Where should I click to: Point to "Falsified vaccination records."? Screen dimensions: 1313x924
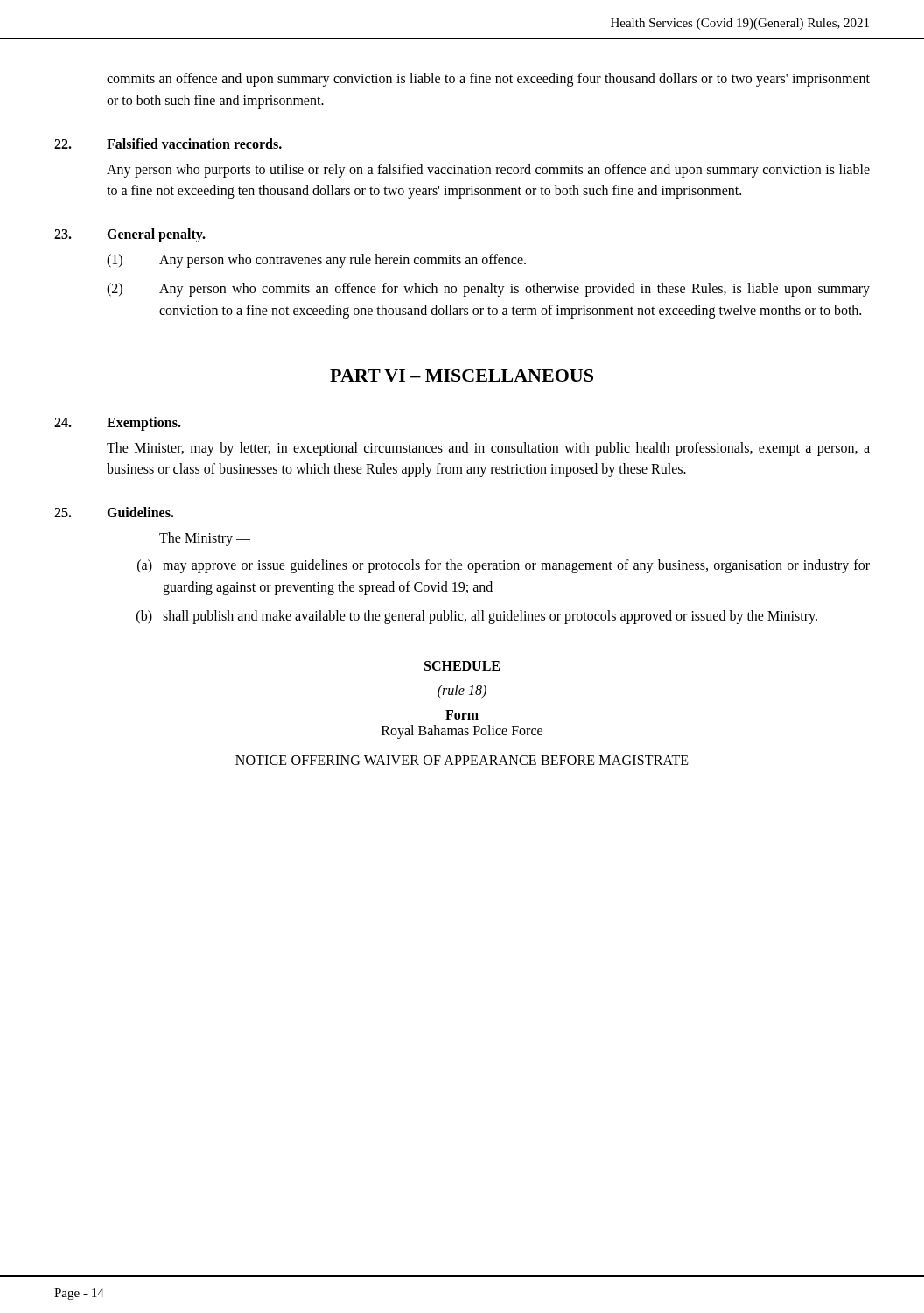194,144
